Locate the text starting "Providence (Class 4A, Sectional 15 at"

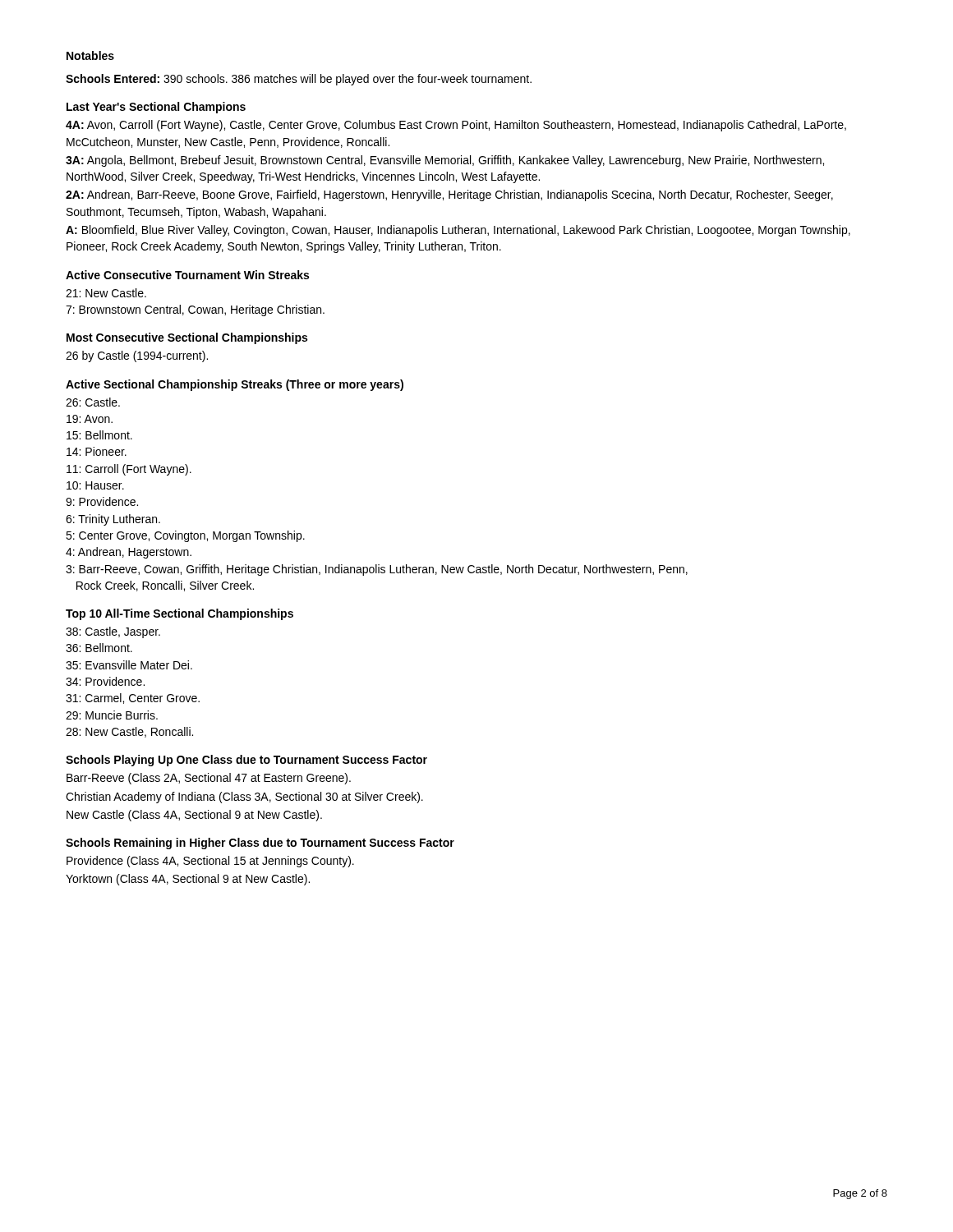[x=210, y=861]
